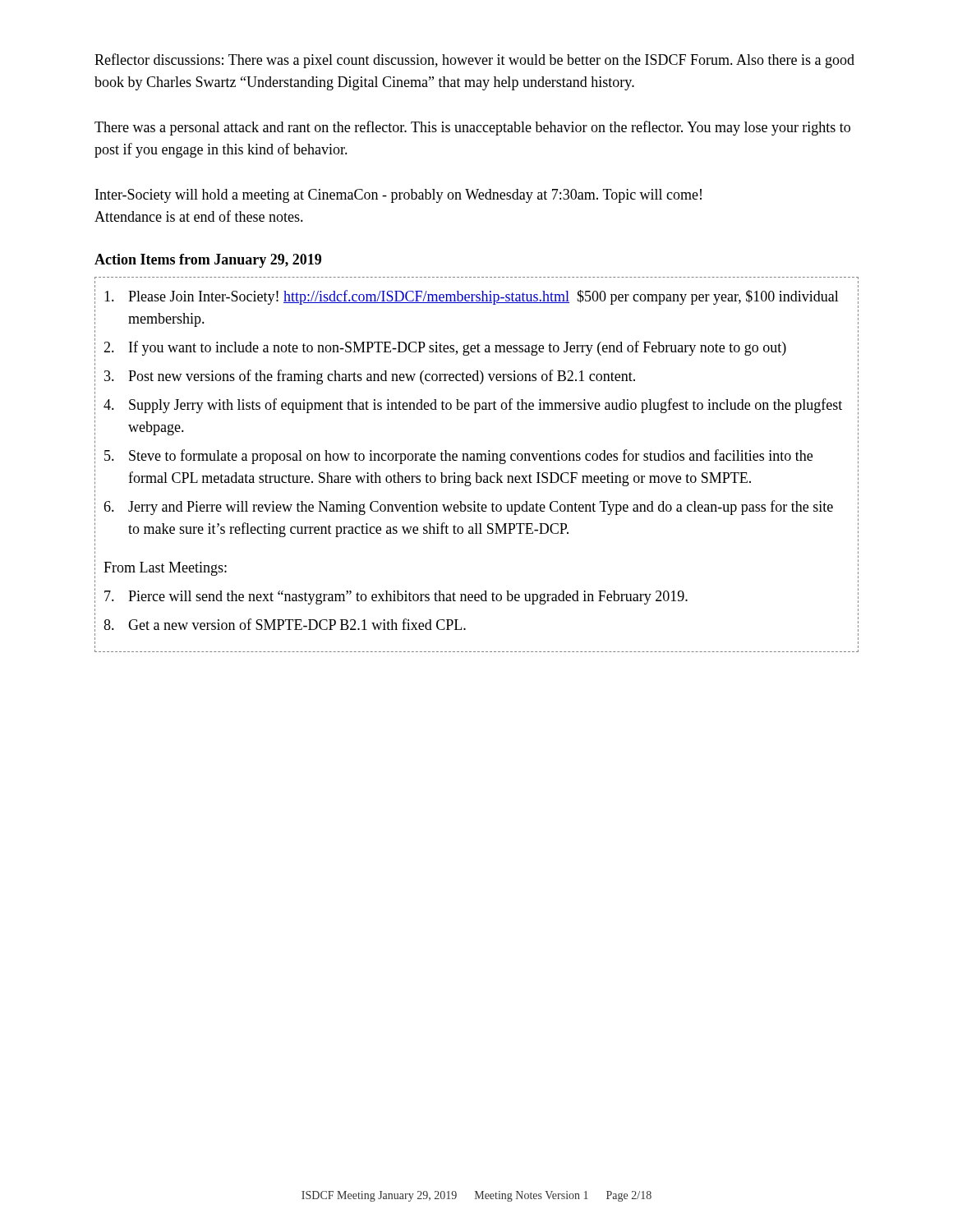Click on the region starting "Action Items from January 29, 2019"
The width and height of the screenshot is (953, 1232).
(208, 260)
